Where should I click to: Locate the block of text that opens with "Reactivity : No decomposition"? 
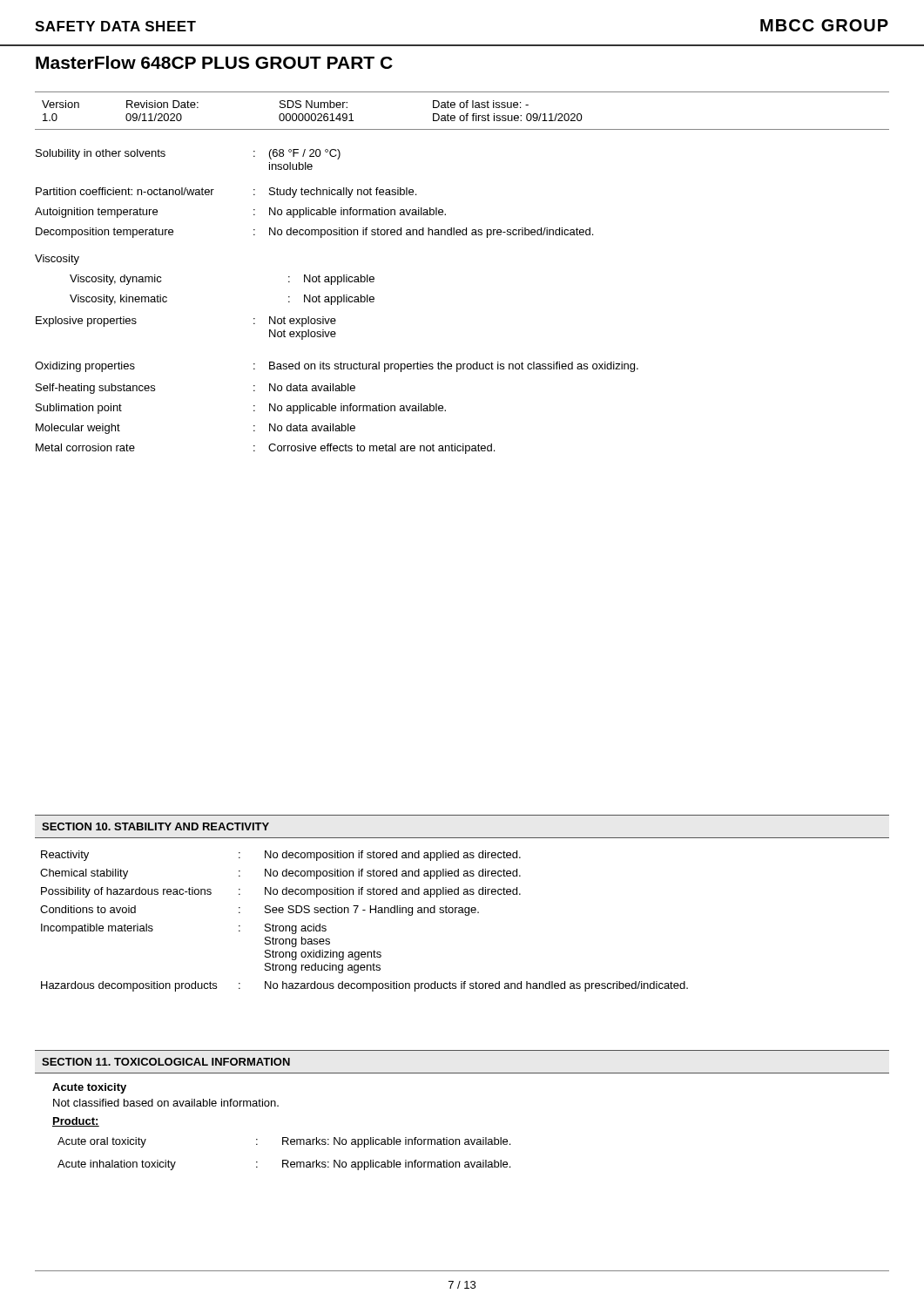(x=462, y=920)
